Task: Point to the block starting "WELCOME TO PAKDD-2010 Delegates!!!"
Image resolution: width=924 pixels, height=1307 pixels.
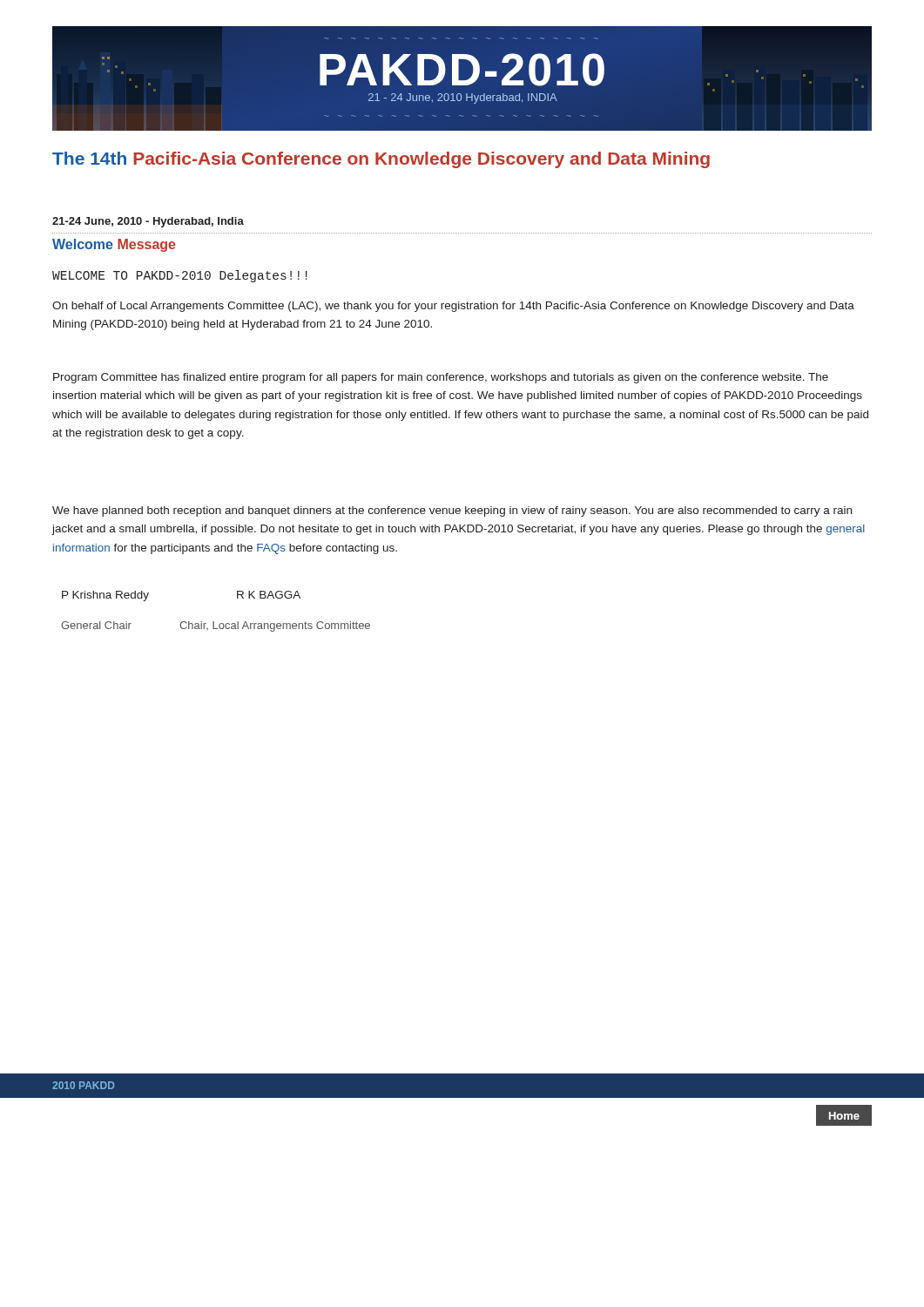Action: pos(181,276)
